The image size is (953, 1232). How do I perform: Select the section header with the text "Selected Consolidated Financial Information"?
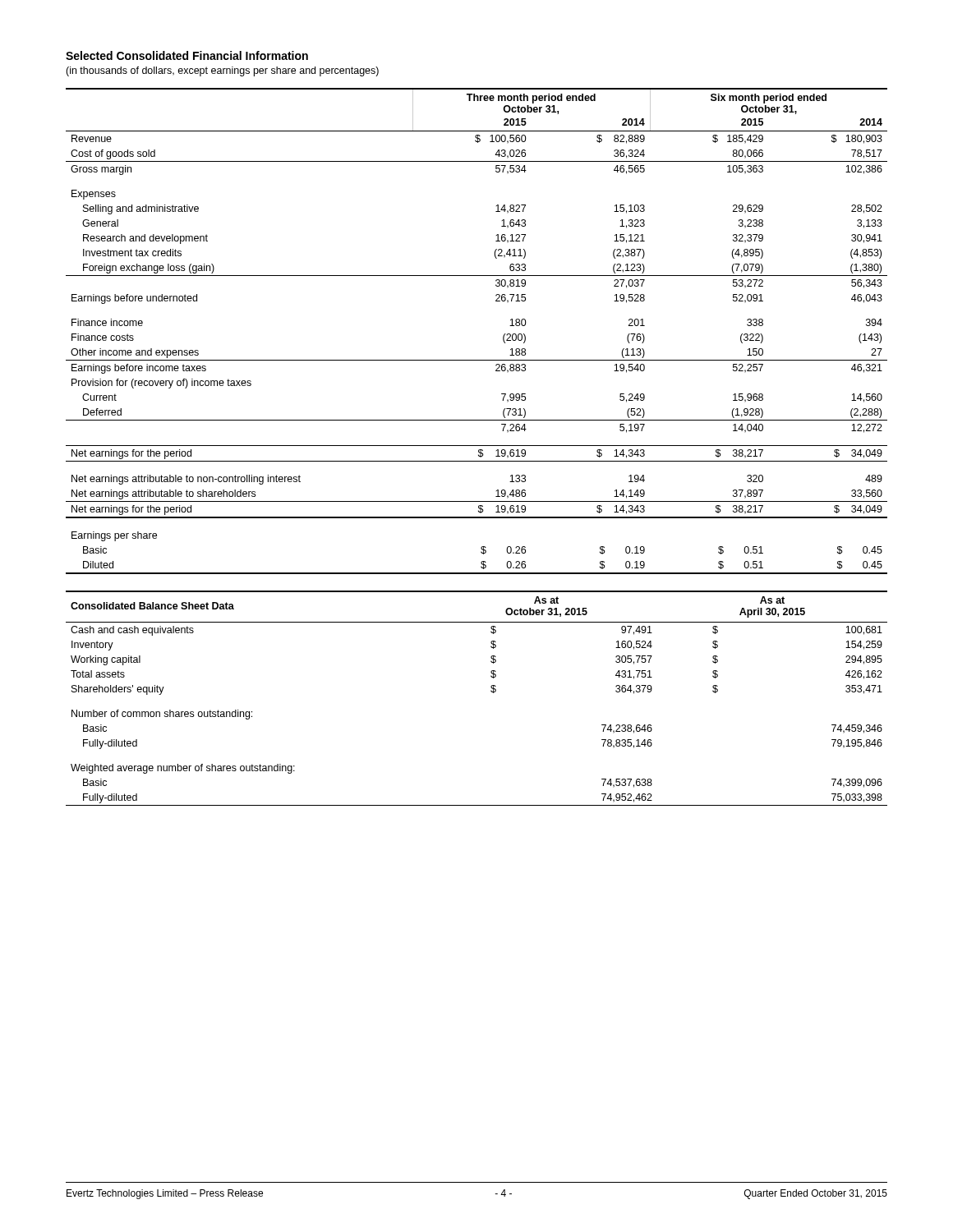coord(187,56)
